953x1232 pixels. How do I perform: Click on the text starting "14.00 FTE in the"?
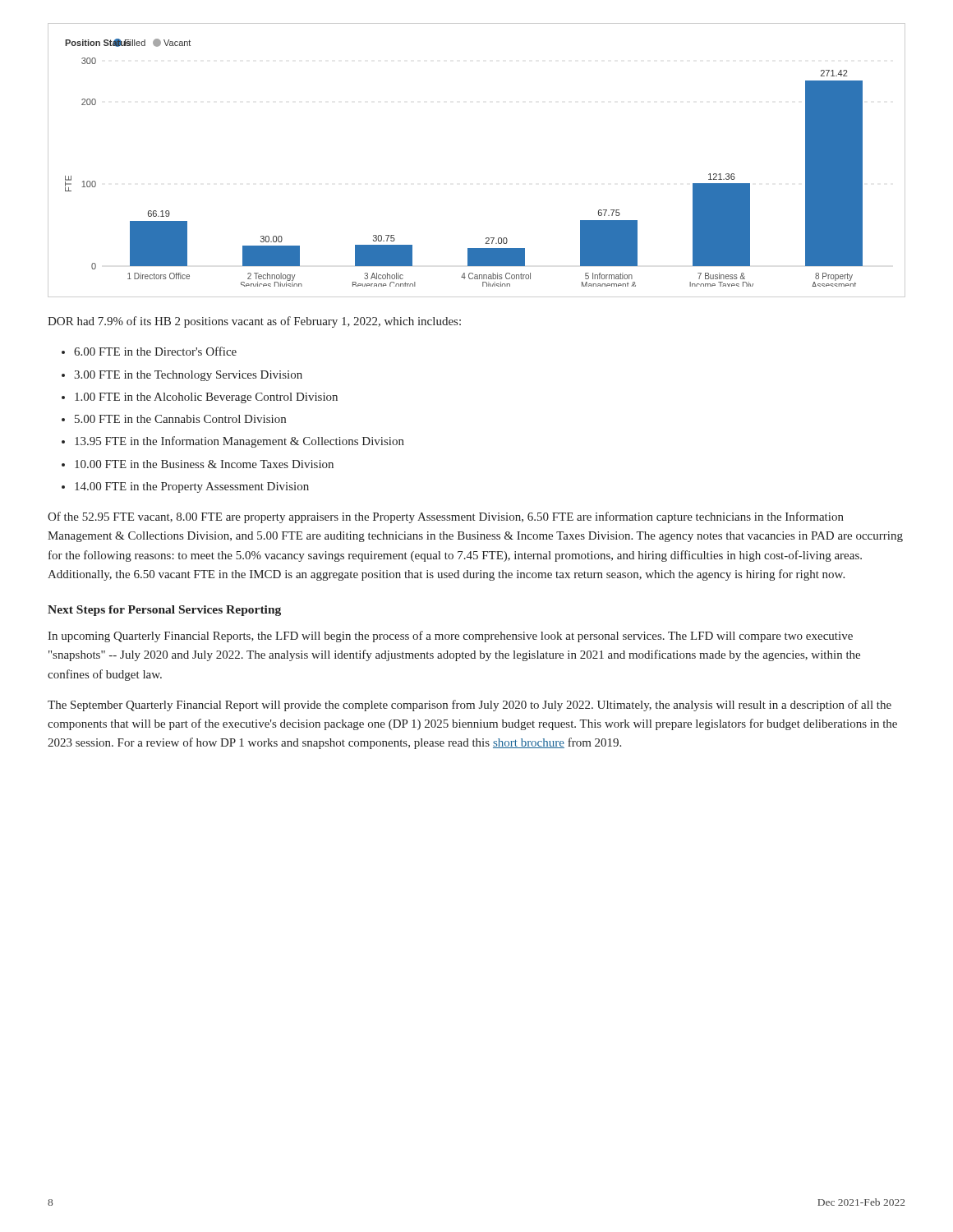(192, 486)
